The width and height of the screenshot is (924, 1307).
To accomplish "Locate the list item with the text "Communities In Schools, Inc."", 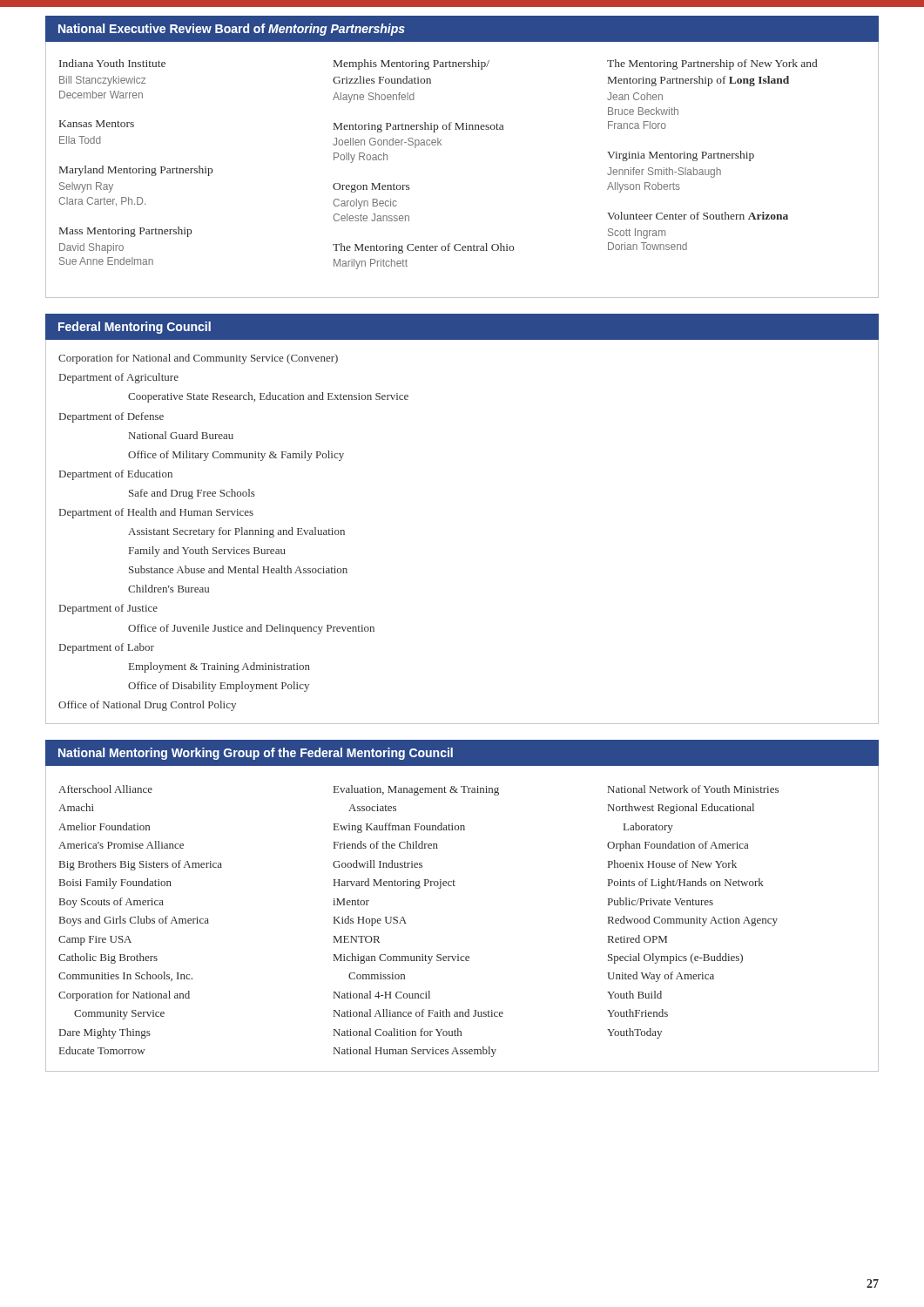I will (x=126, y=976).
